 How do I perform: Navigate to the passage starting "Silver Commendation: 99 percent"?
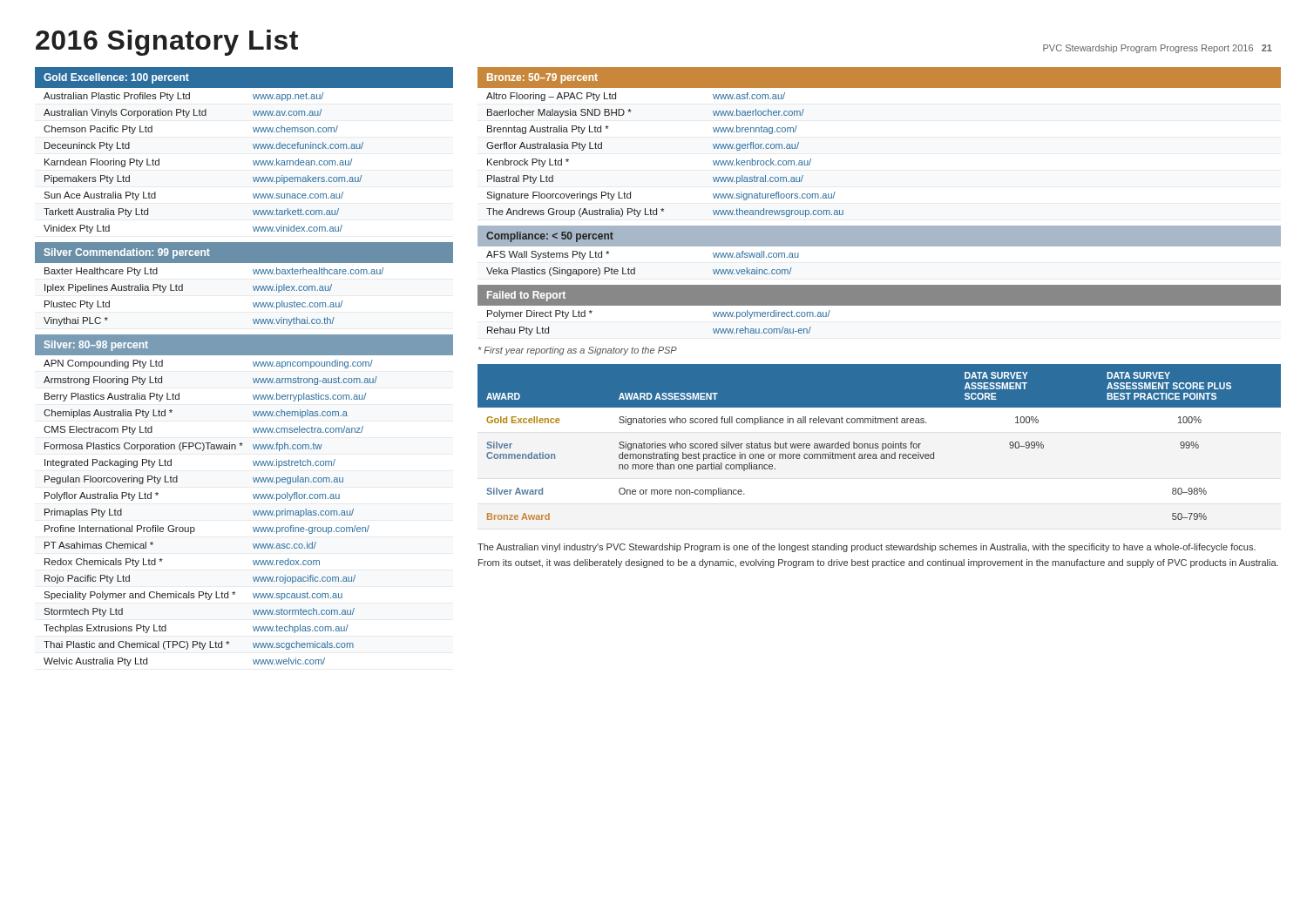127,253
